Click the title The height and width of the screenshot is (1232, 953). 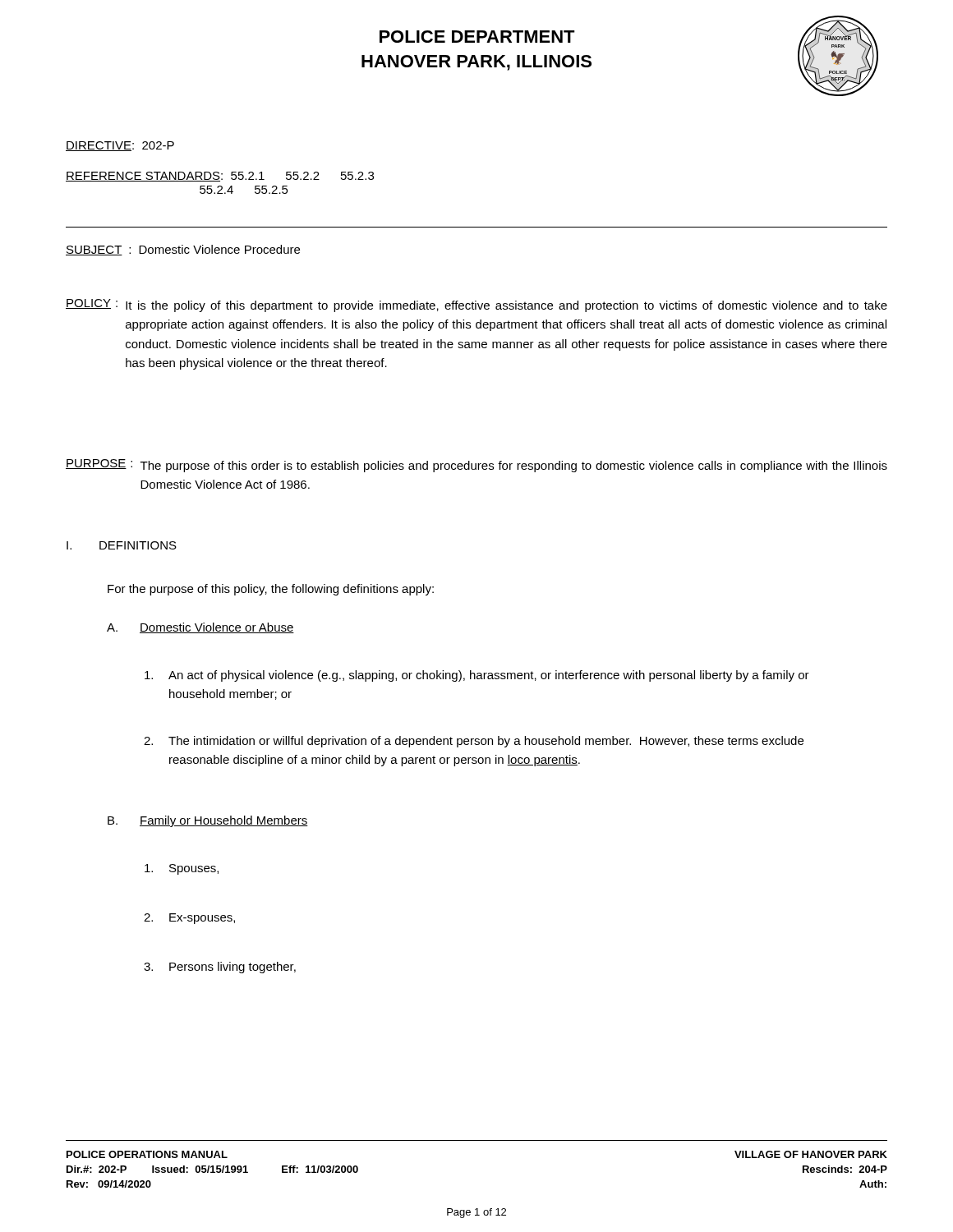(476, 49)
